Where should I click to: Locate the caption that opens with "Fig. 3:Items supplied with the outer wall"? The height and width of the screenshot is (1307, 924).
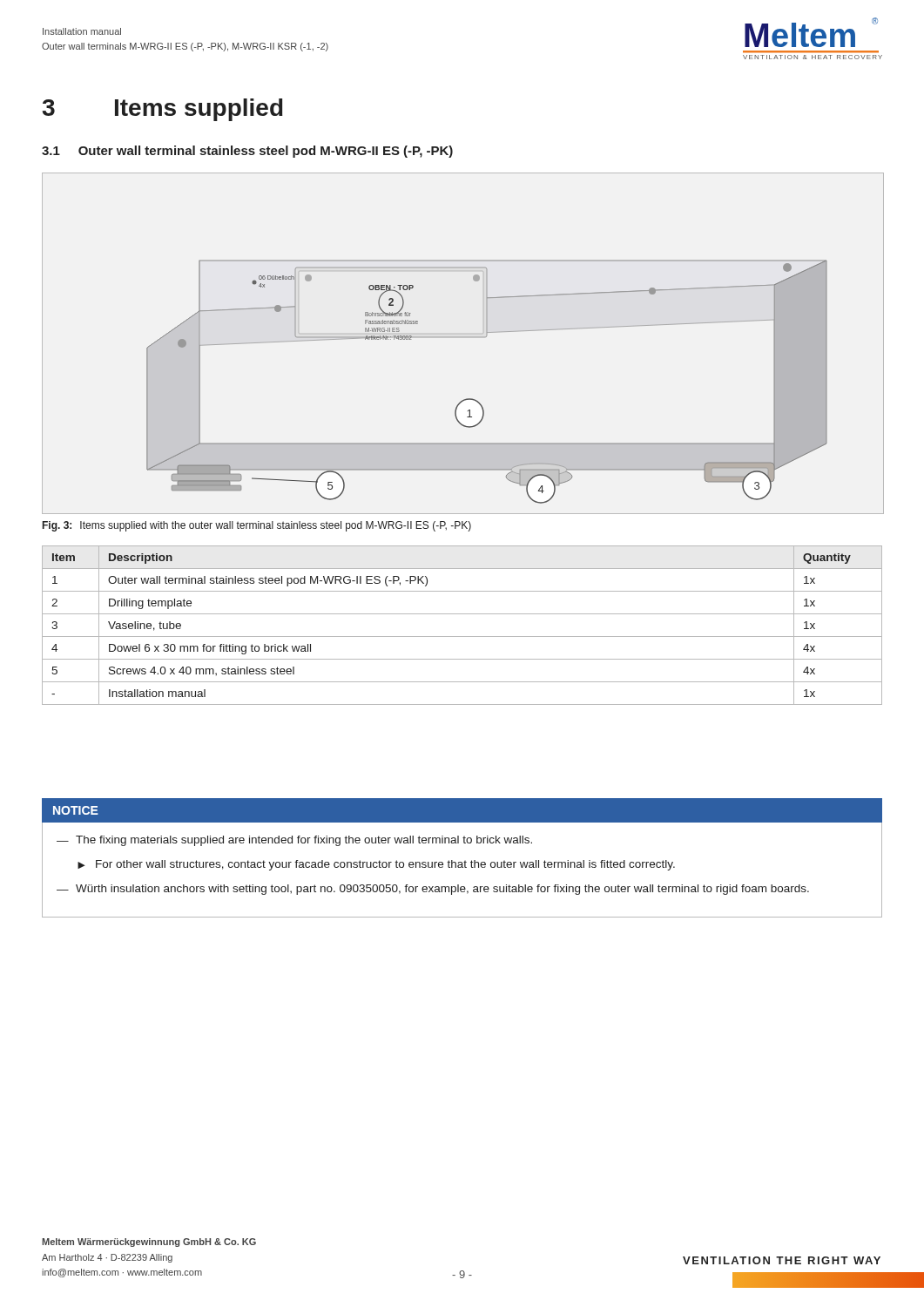[x=257, y=525]
